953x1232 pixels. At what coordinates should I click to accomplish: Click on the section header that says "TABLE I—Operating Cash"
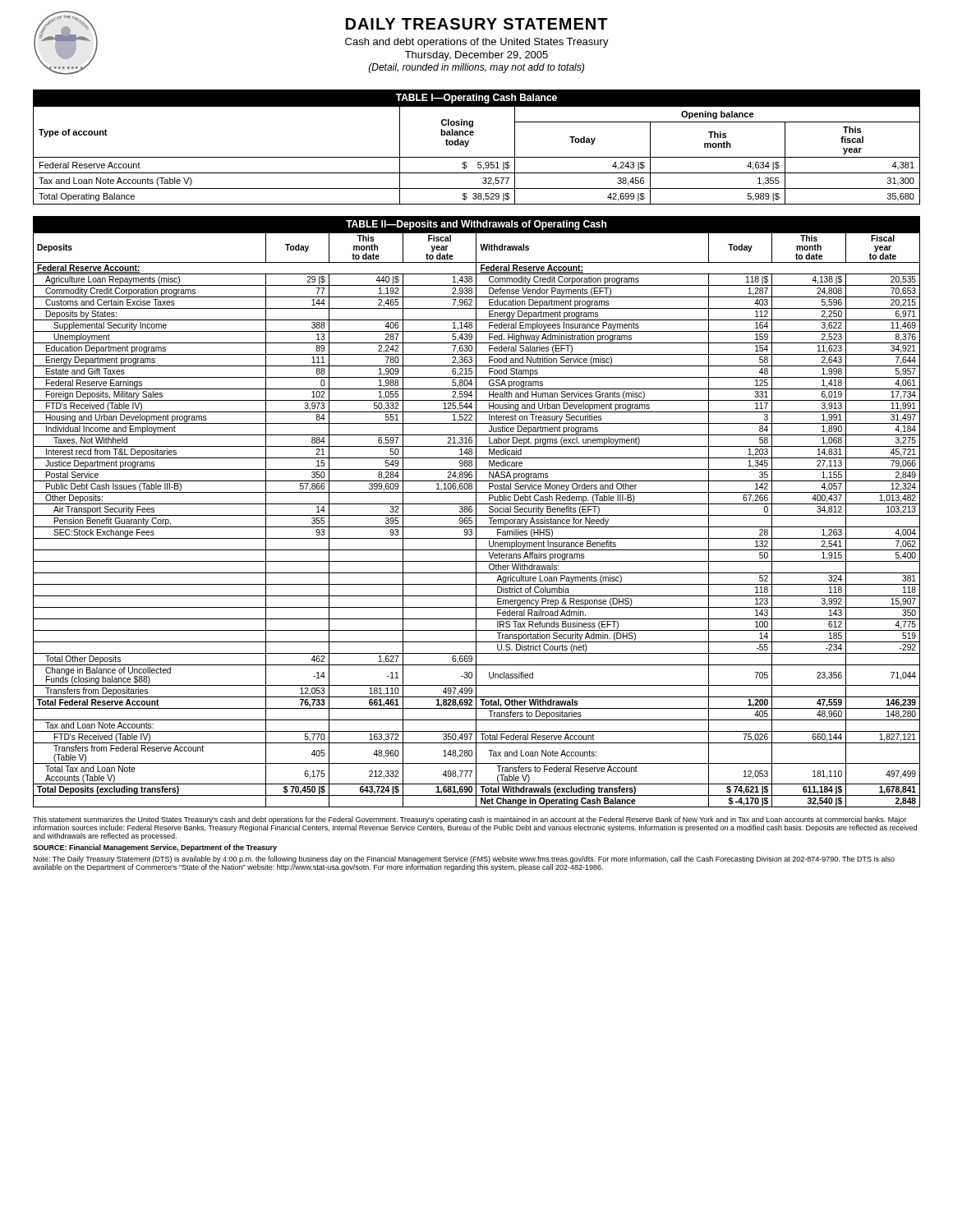click(476, 98)
